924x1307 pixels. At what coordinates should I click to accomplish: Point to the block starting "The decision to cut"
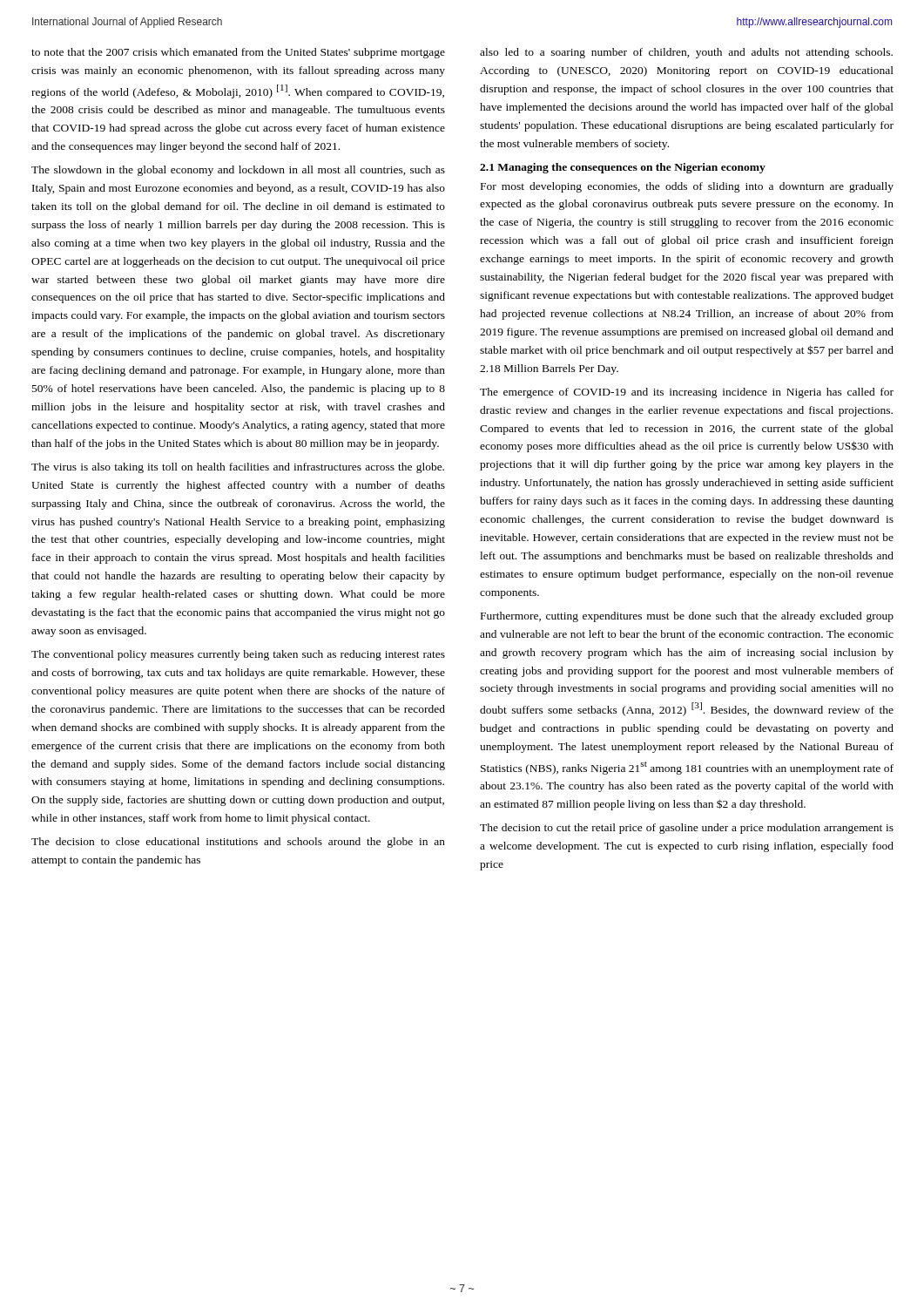tap(687, 846)
